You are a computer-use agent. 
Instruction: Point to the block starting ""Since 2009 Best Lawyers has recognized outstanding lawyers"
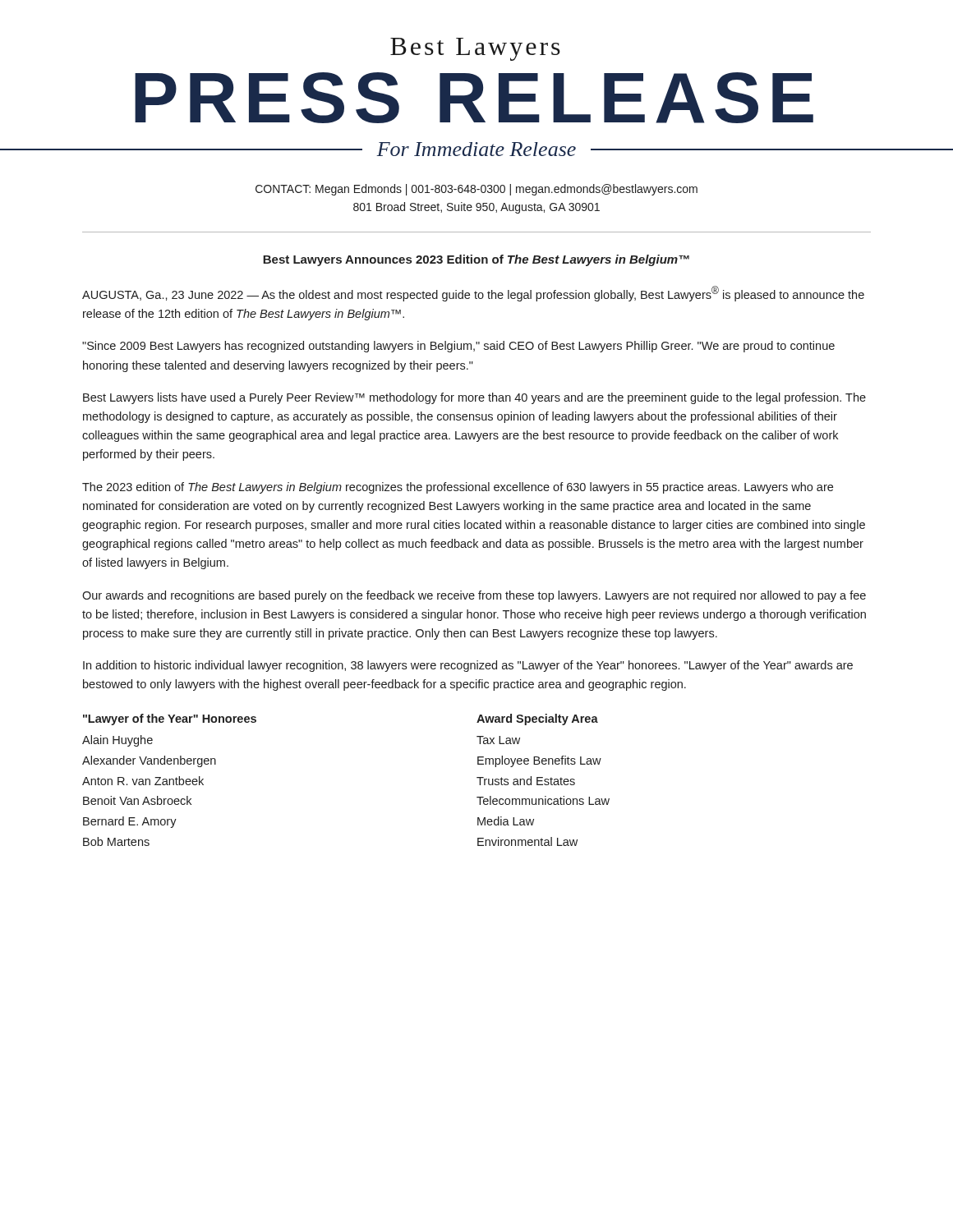pyautogui.click(x=459, y=356)
